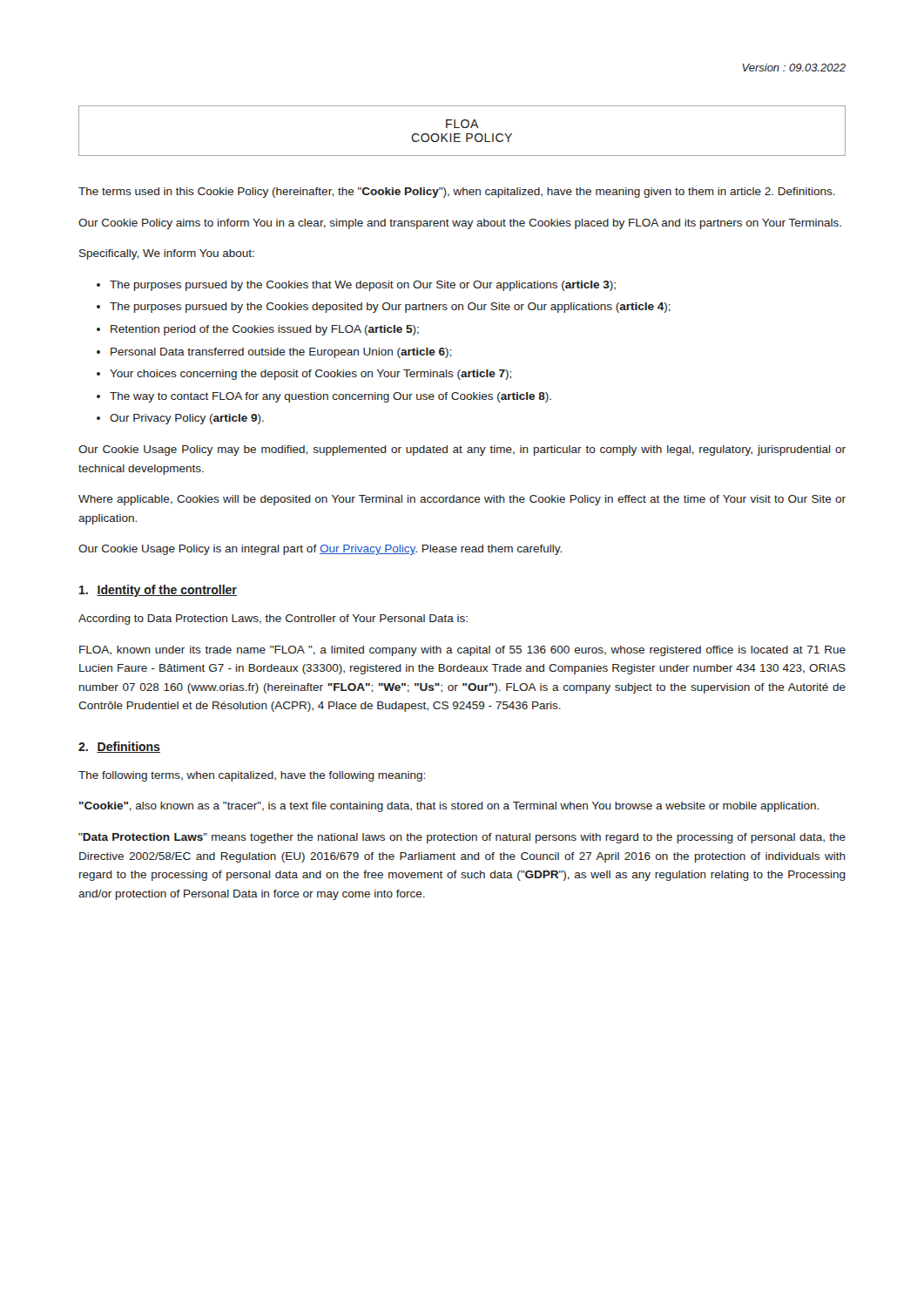This screenshot has width=924, height=1307.
Task: Find the text starting "FLOA, known under its trade"
Action: point(462,678)
